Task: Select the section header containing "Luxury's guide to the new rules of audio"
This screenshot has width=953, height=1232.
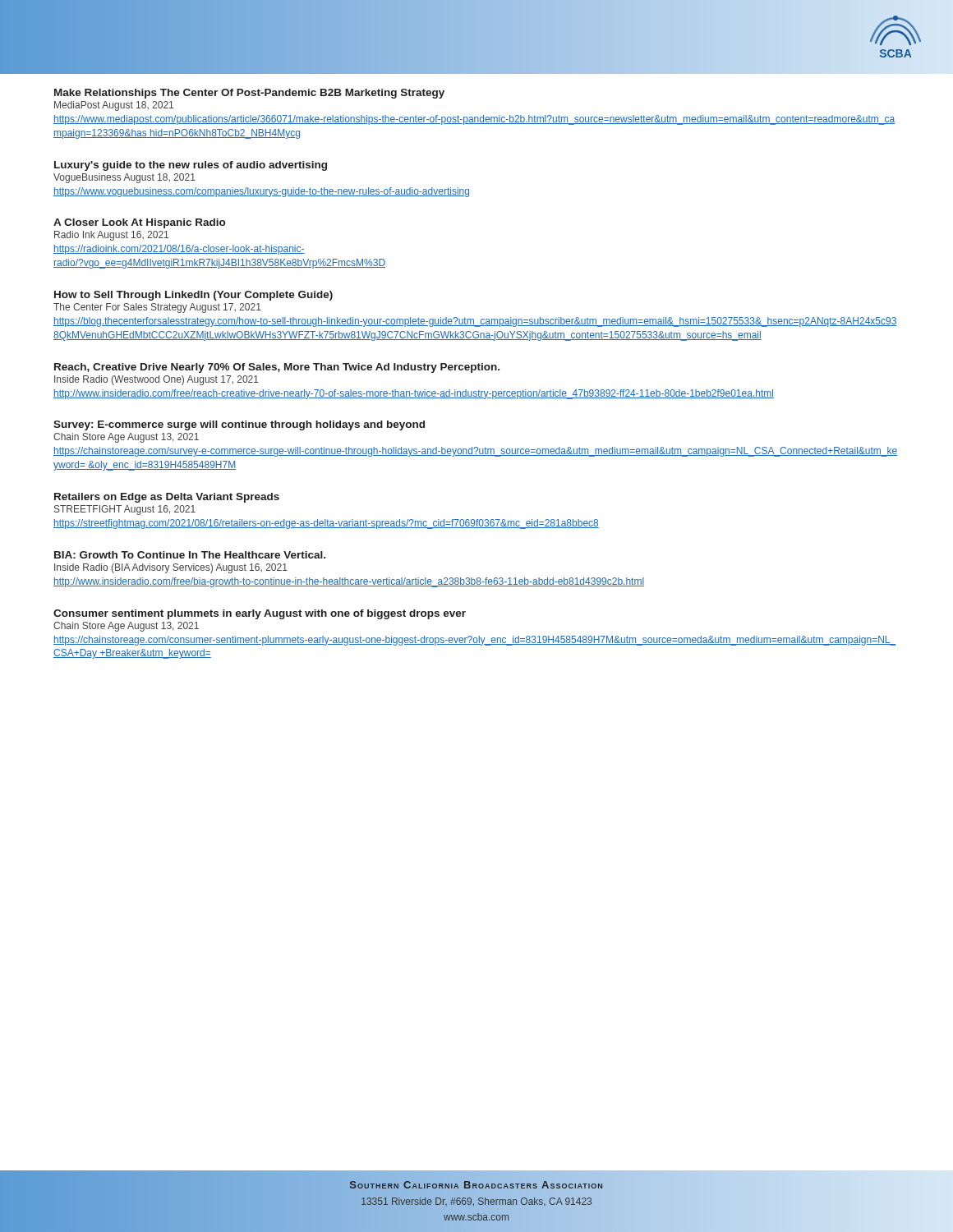Action: (191, 164)
